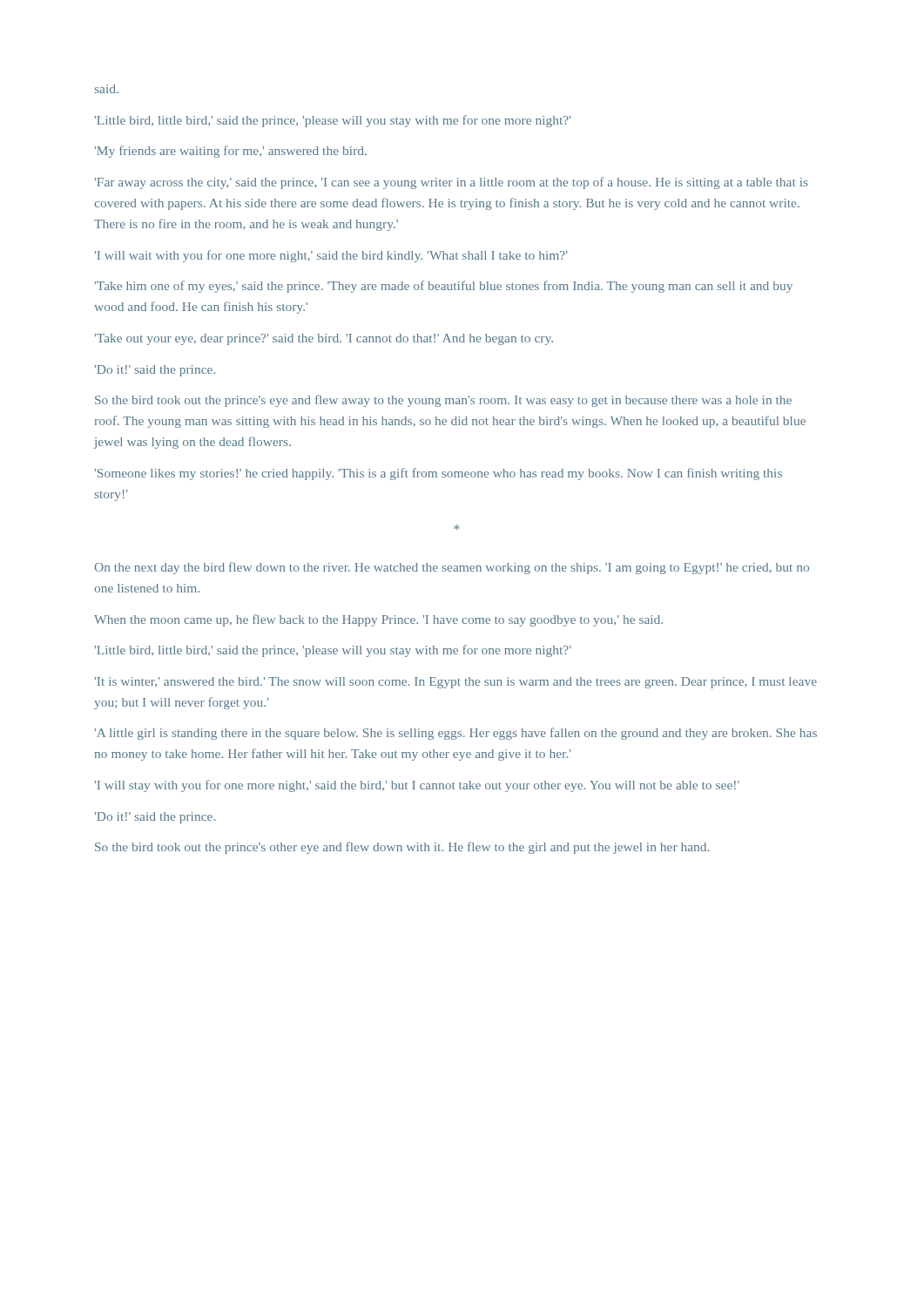Navigate to the text starting "On the next day the bird flew"
The height and width of the screenshot is (1307, 924).
452,577
